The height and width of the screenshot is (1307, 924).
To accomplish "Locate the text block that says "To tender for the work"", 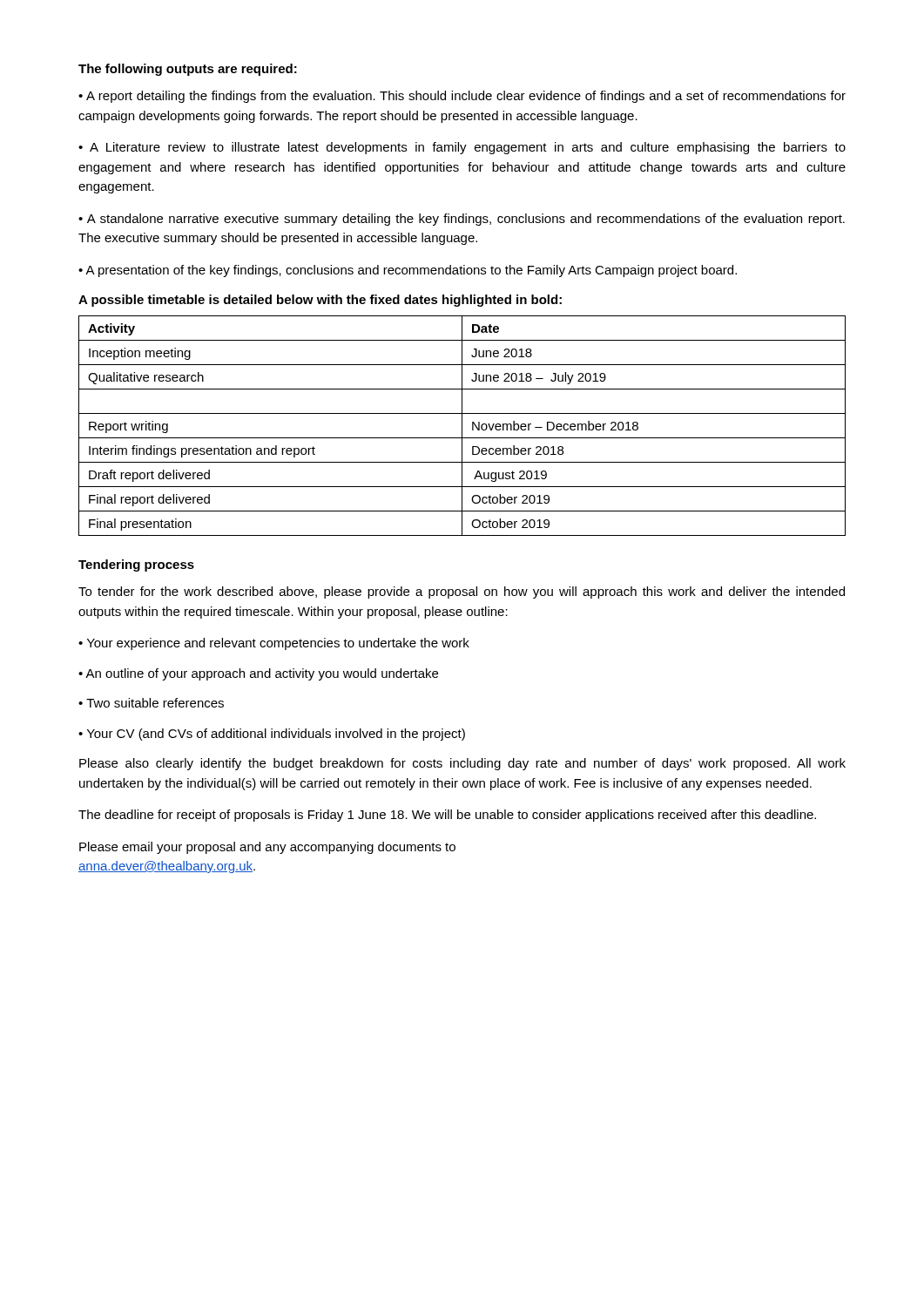I will [462, 601].
